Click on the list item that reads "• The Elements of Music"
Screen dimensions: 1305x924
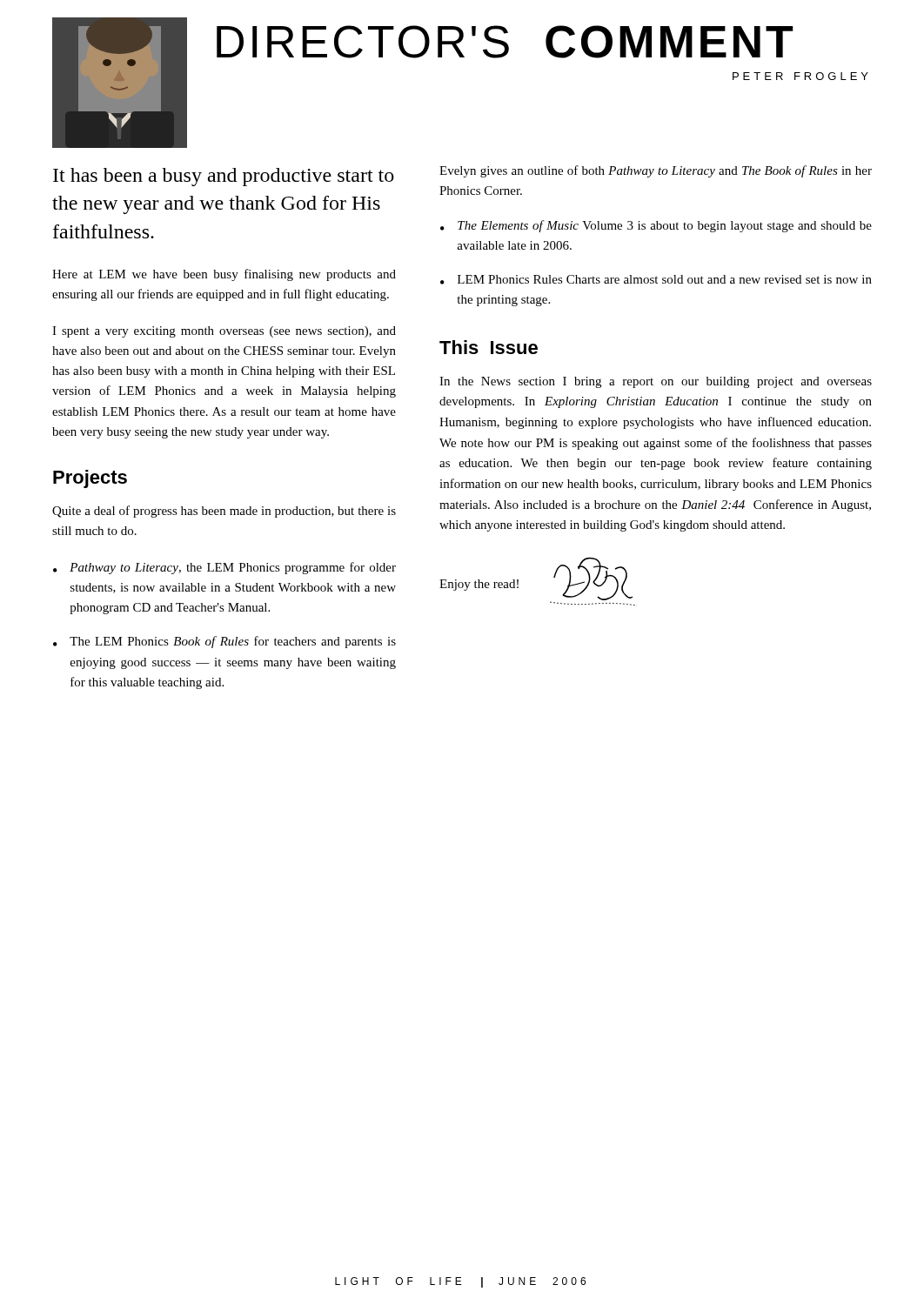[x=656, y=236]
